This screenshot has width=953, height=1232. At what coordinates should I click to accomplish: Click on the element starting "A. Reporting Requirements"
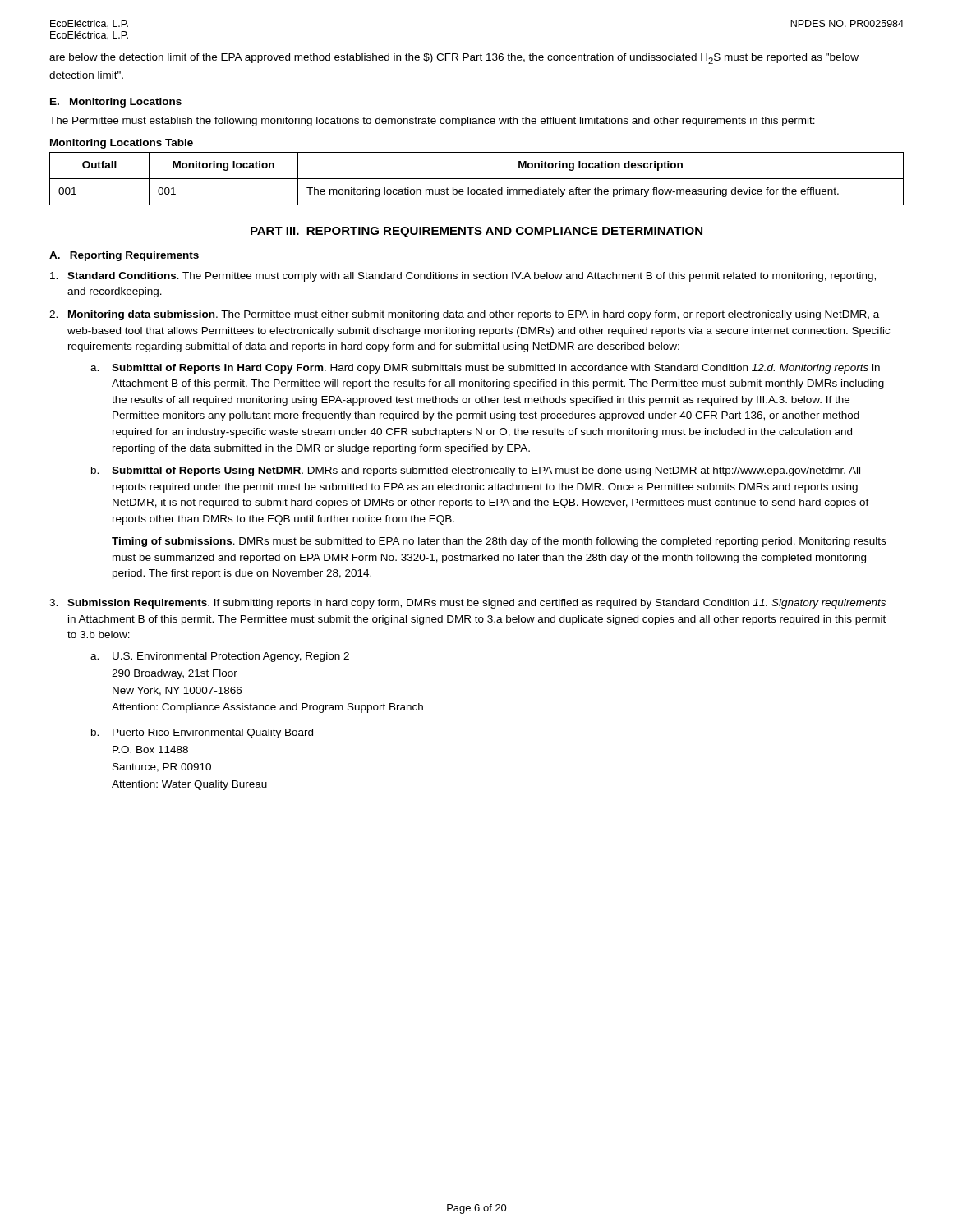124,255
